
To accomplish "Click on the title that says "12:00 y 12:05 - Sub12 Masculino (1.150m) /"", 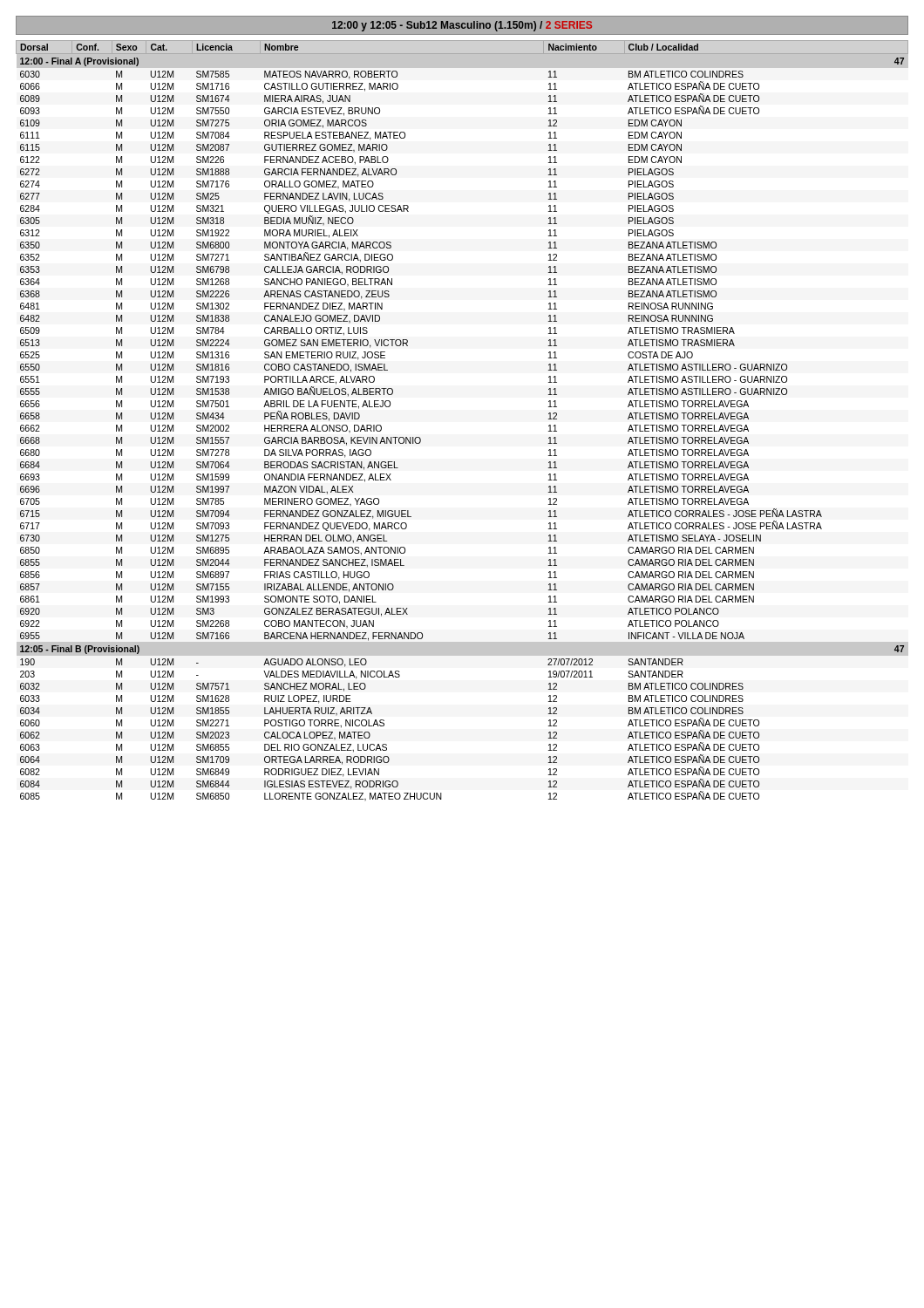I will click(x=462, y=25).
